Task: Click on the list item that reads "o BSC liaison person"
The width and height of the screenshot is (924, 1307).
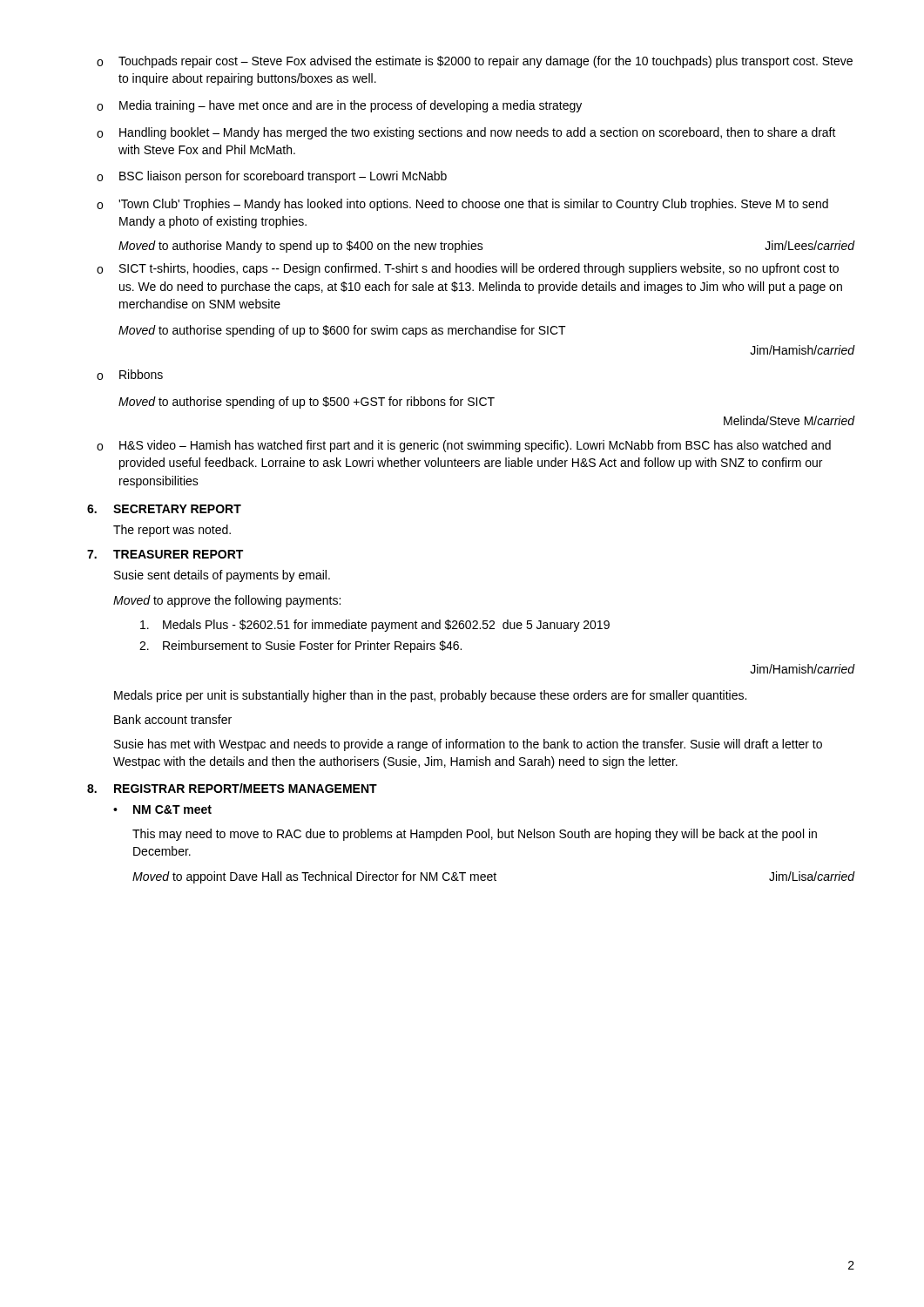Action: click(272, 177)
